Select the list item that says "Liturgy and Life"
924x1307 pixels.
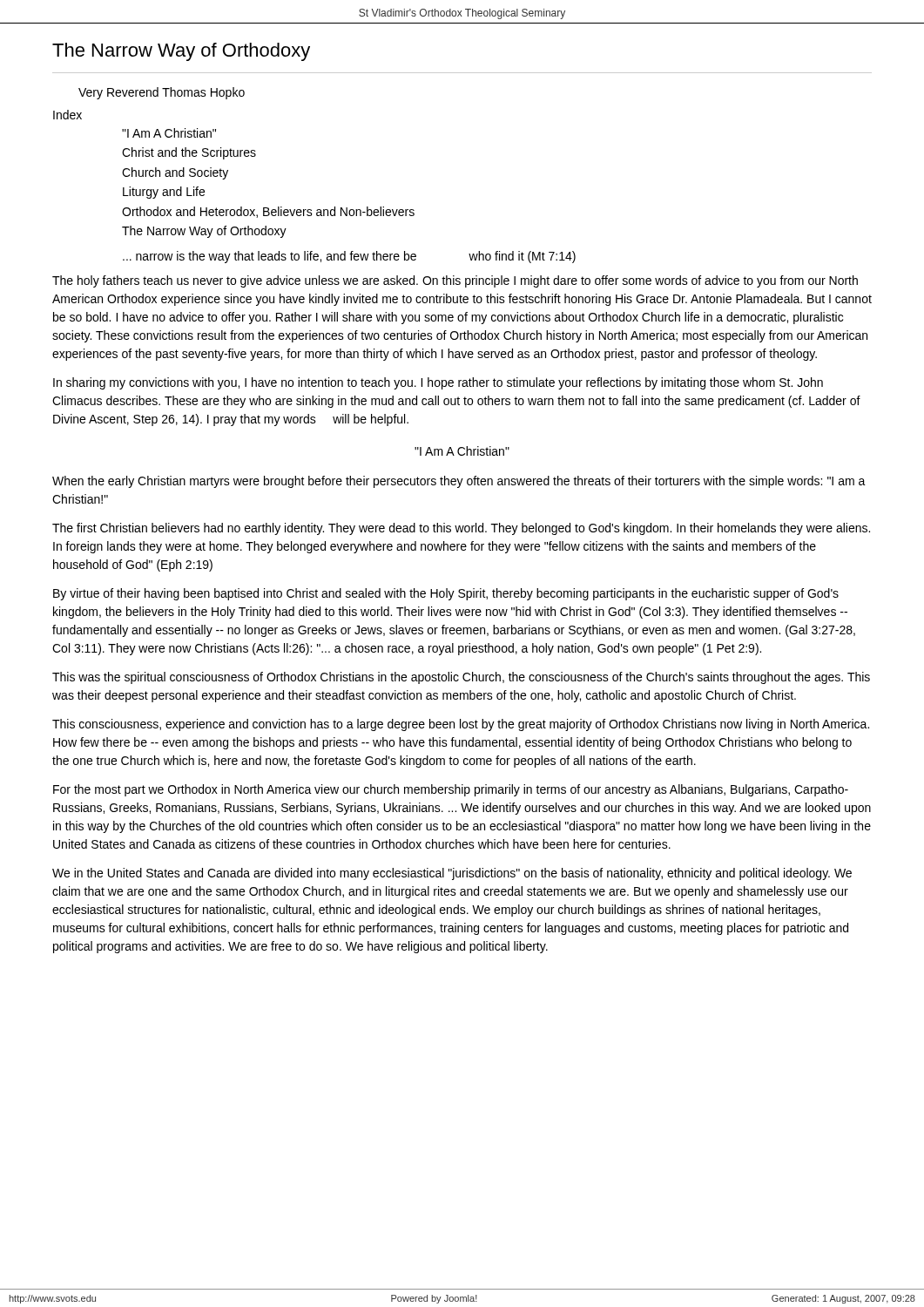click(x=164, y=192)
